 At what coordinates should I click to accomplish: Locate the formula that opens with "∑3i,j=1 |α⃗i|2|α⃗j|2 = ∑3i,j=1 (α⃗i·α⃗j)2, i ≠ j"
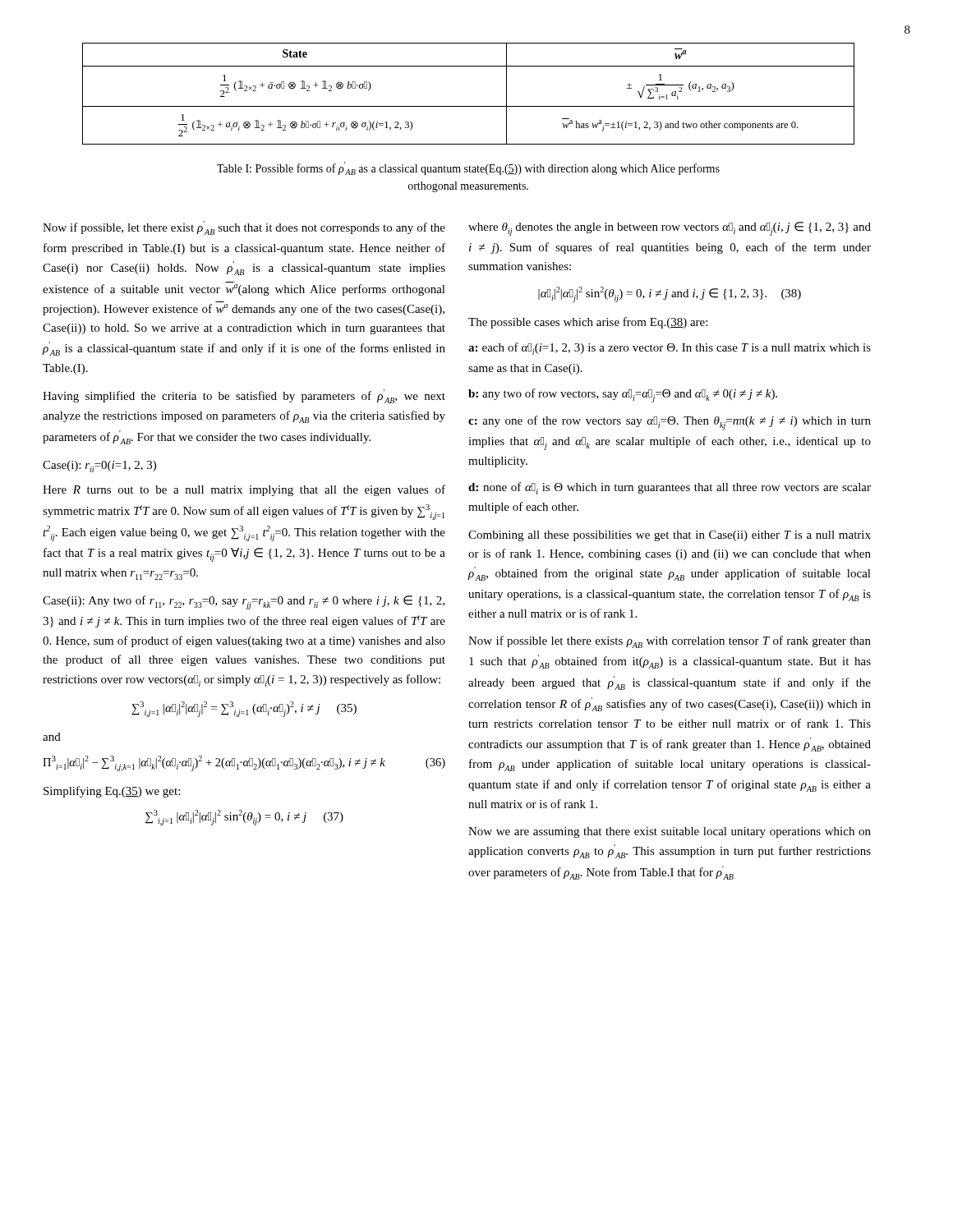[x=244, y=708]
